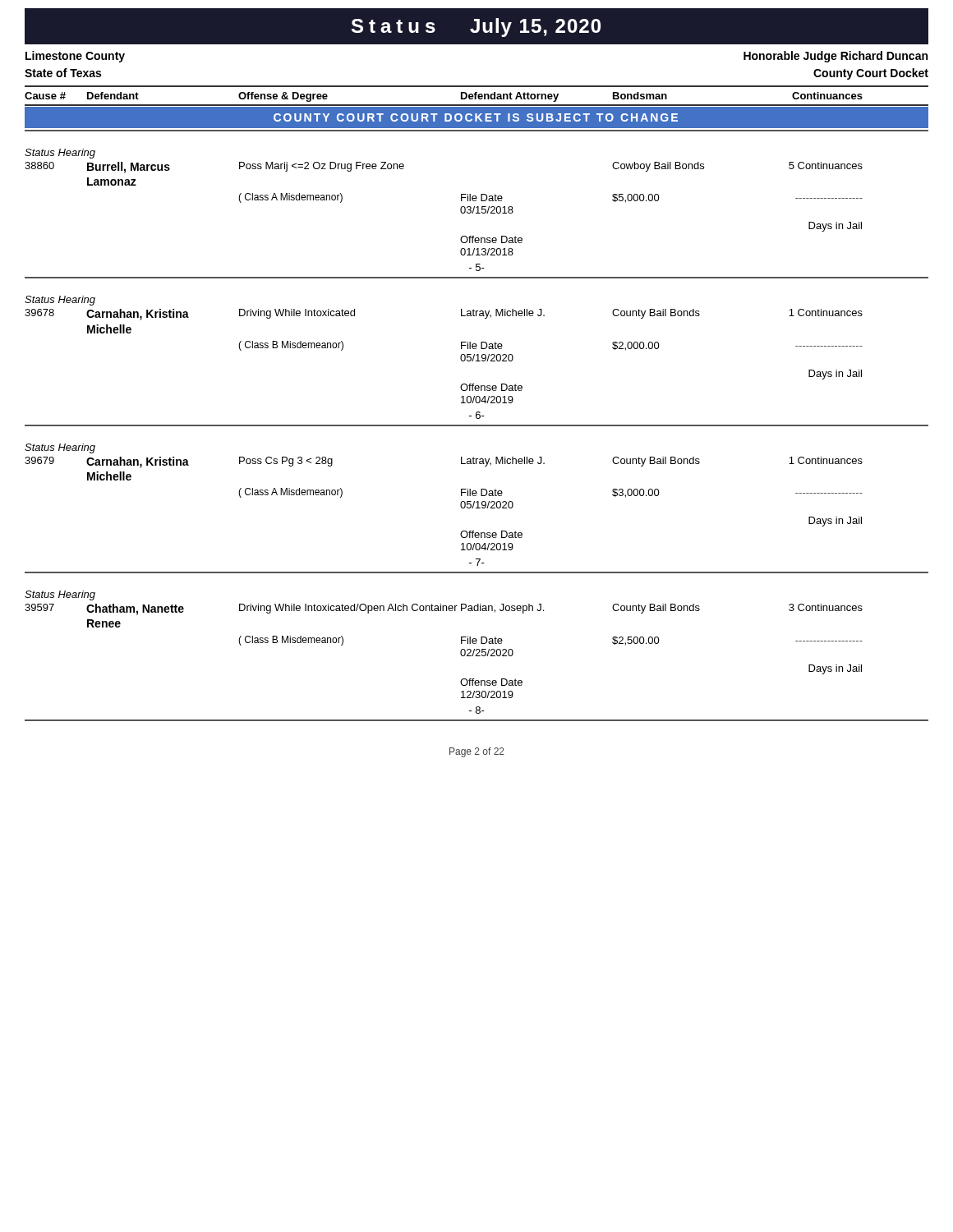Select the table
The height and width of the screenshot is (1232, 953).
coord(476,96)
